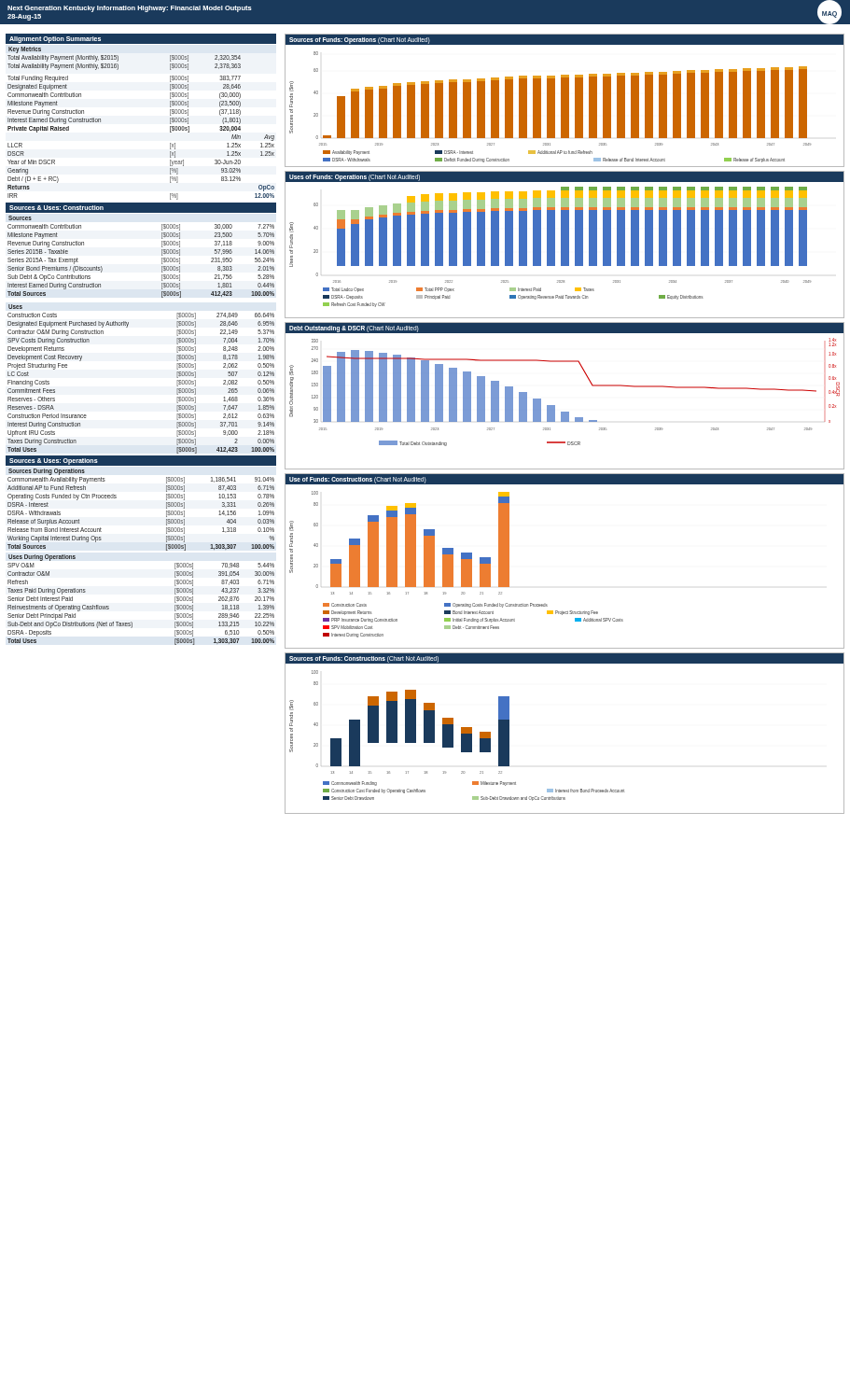Click on the table containing "Construction Period Insurance"
Image resolution: width=850 pixels, height=1400 pixels.
(x=141, y=378)
